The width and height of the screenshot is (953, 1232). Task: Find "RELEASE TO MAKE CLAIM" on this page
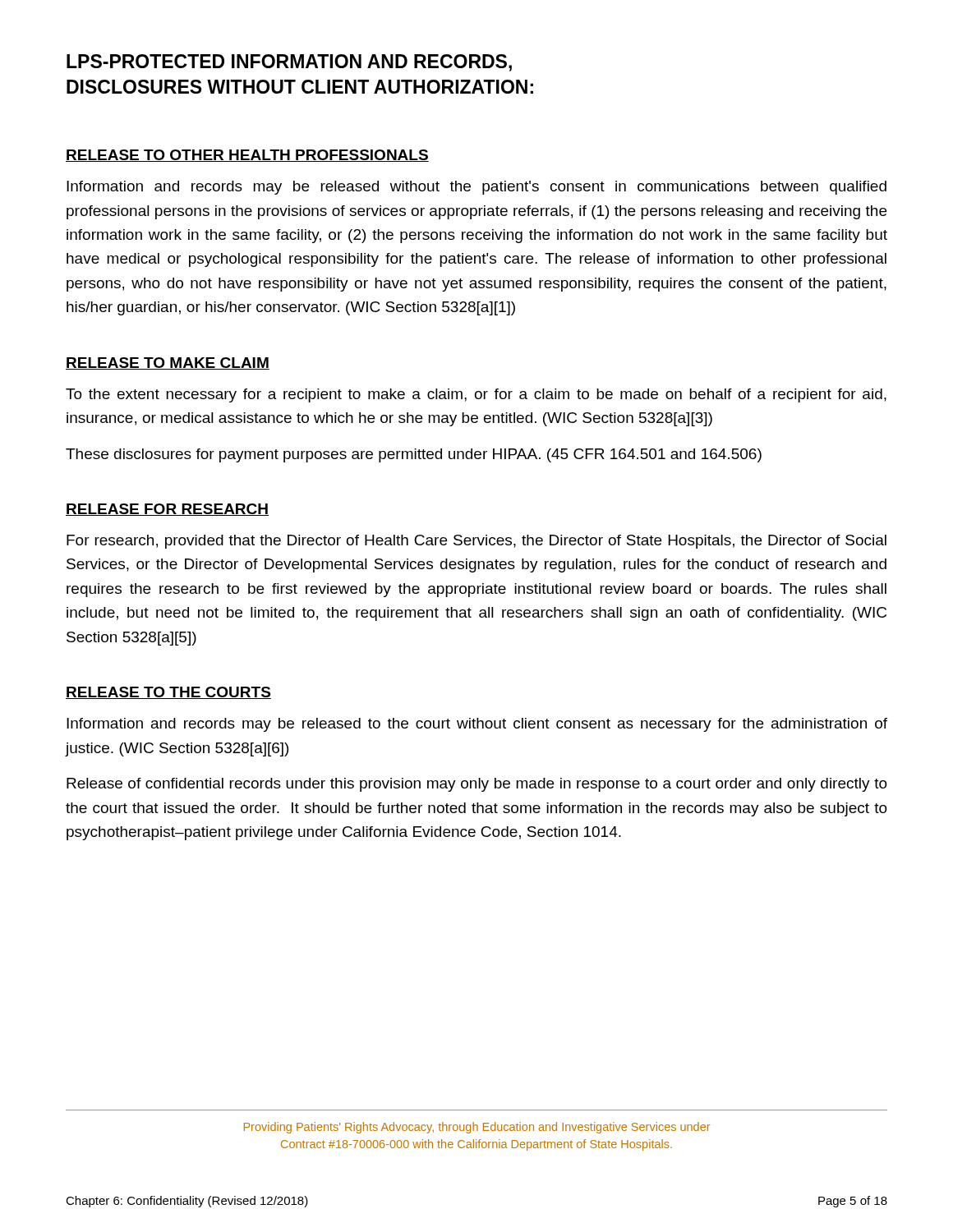pos(167,363)
